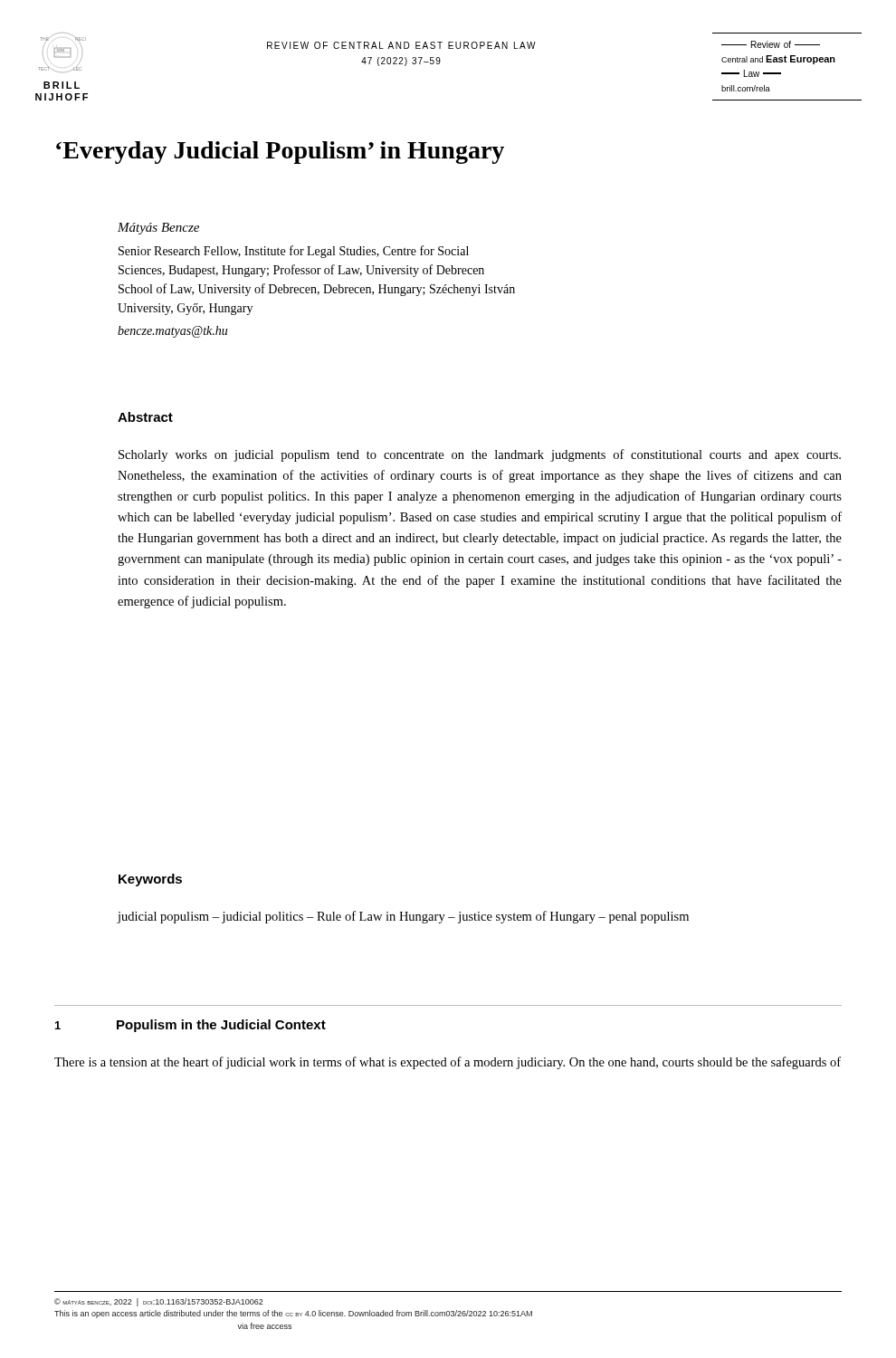The width and height of the screenshot is (896, 1358).
Task: Locate the text block containing "judicial populism – judicial politics"
Action: pos(480,916)
